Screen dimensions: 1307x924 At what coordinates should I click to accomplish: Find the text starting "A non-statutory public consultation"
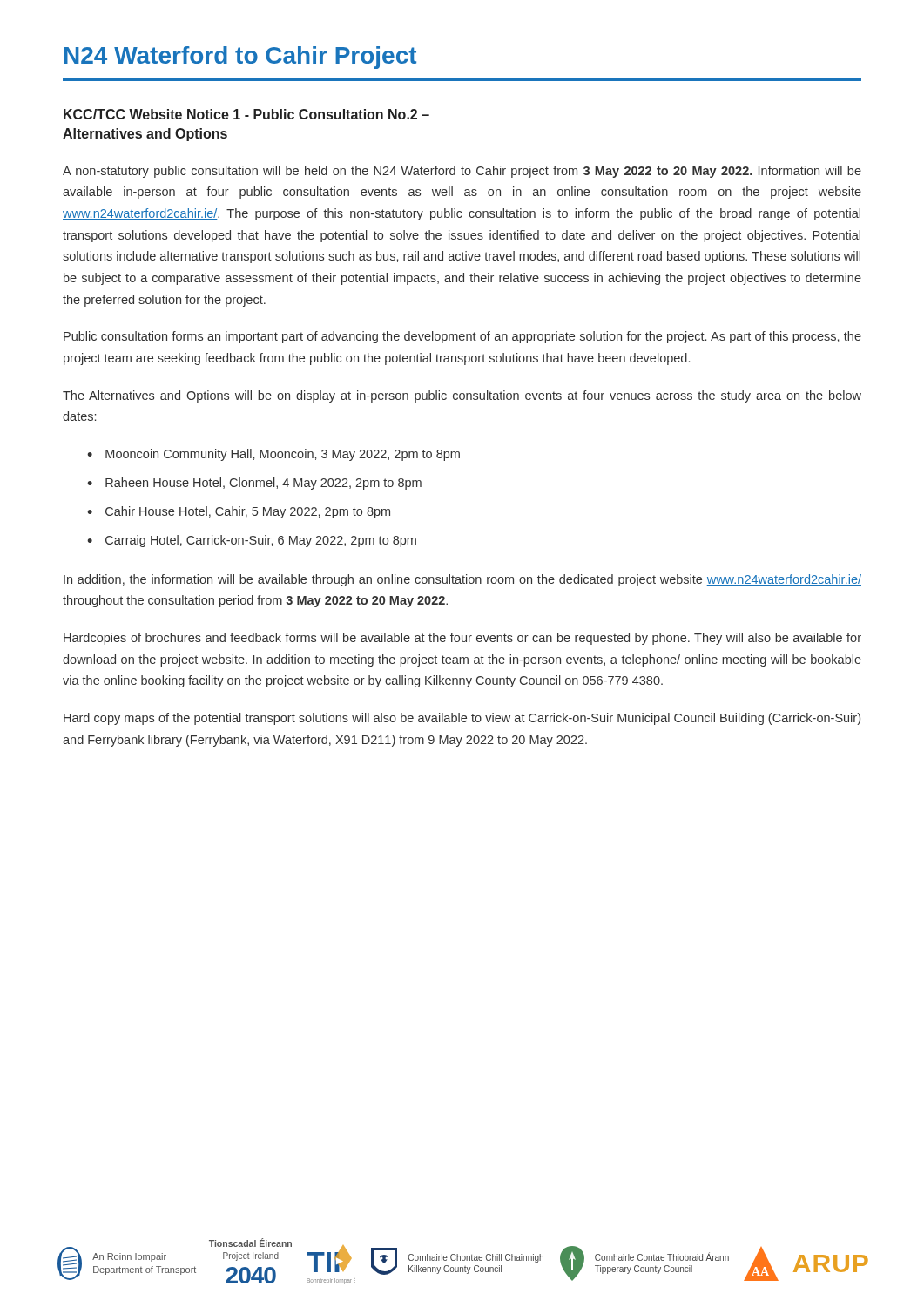coord(462,235)
